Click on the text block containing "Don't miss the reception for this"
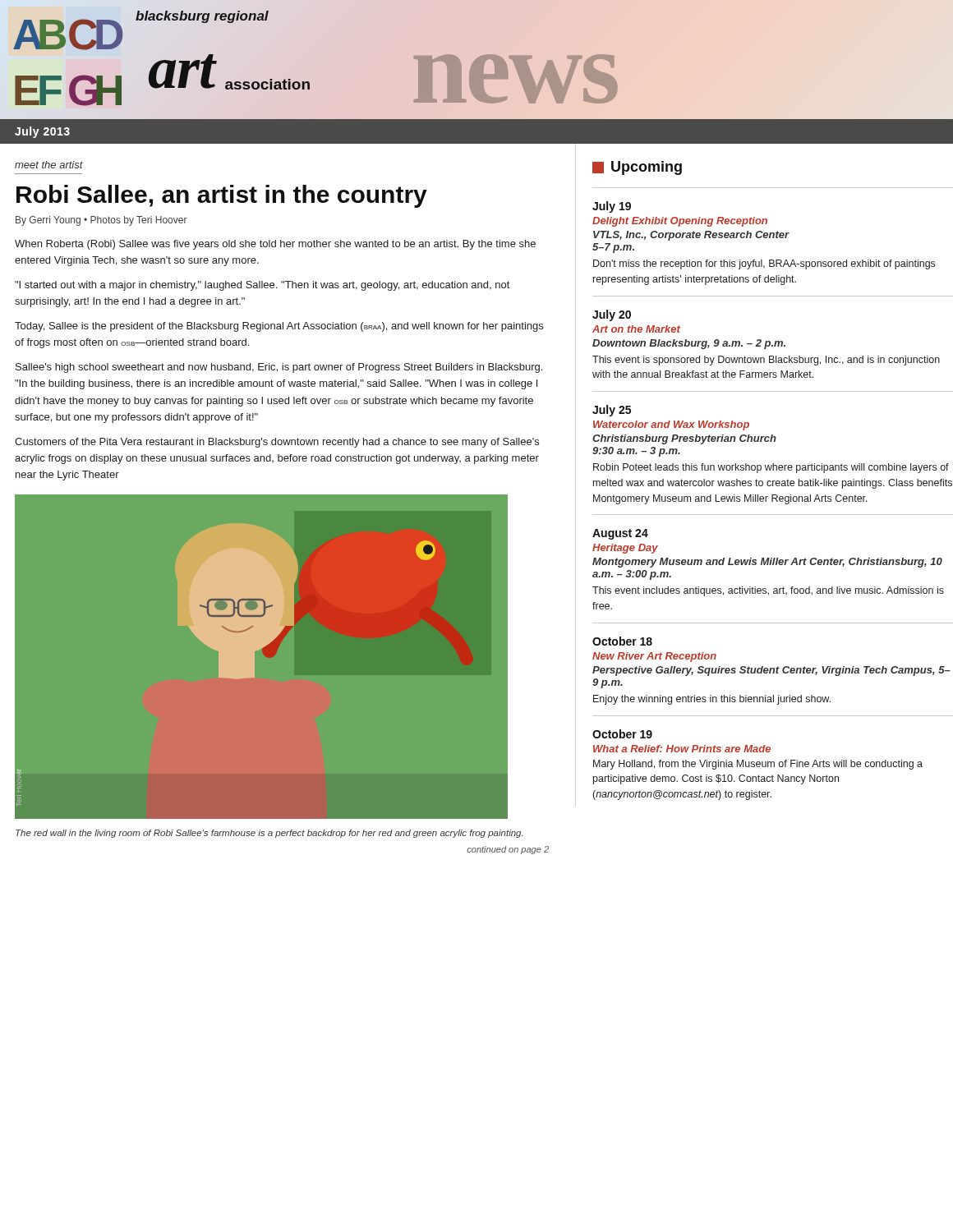This screenshot has height=1232, width=953. pos(764,271)
